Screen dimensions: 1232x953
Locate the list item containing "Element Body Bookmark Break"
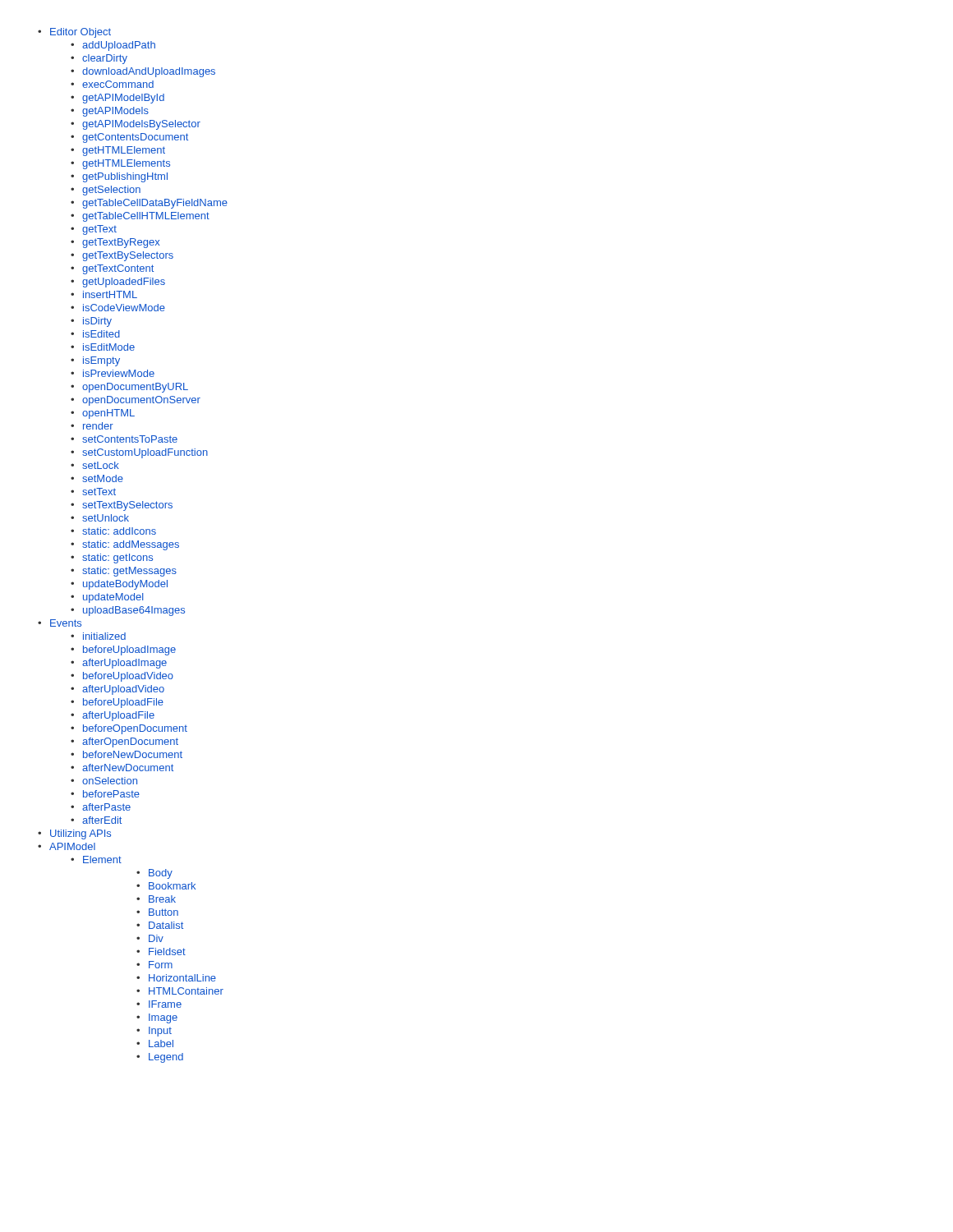coord(102,860)
